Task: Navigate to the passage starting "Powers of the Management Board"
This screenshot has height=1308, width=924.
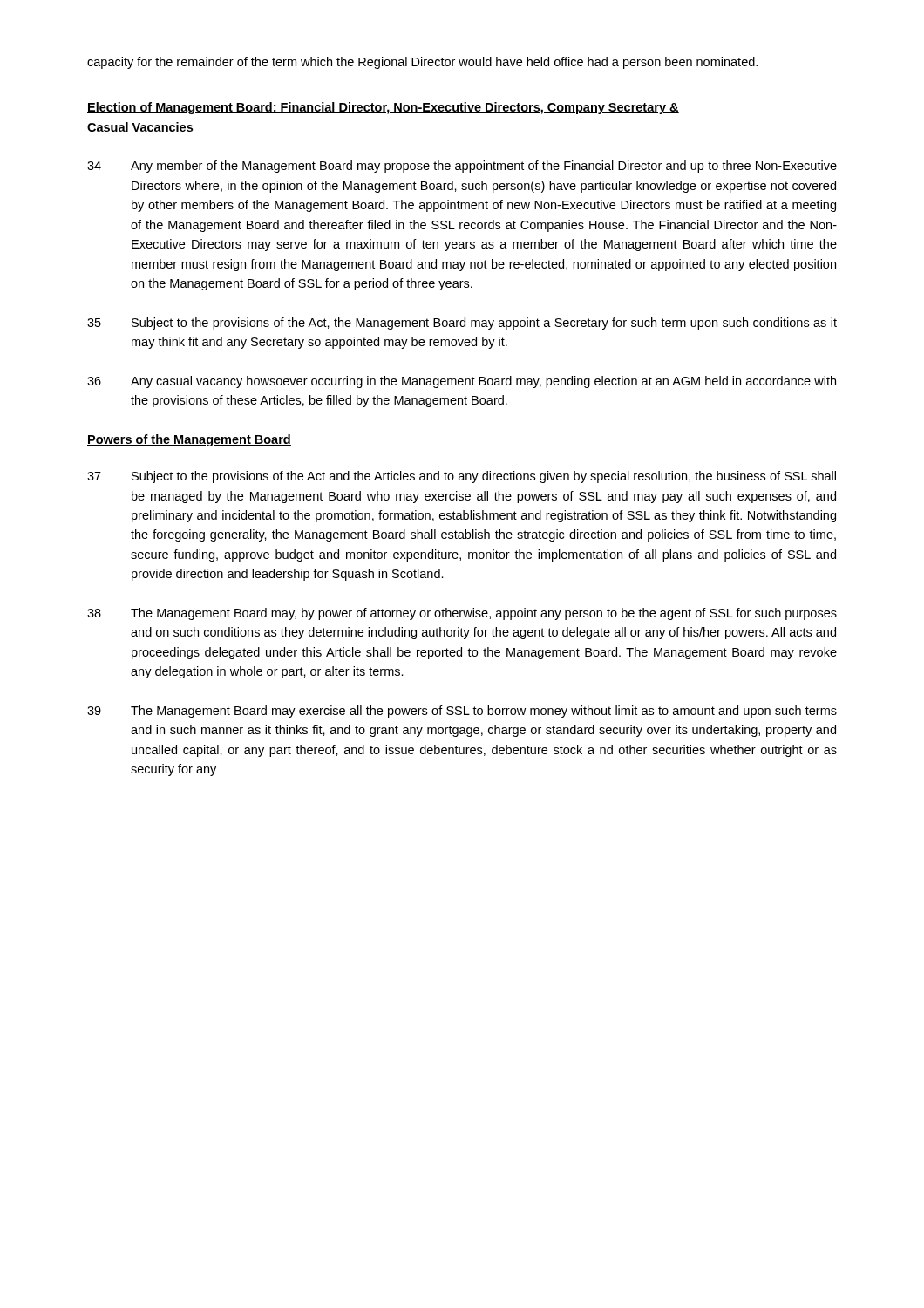Action: [x=189, y=439]
